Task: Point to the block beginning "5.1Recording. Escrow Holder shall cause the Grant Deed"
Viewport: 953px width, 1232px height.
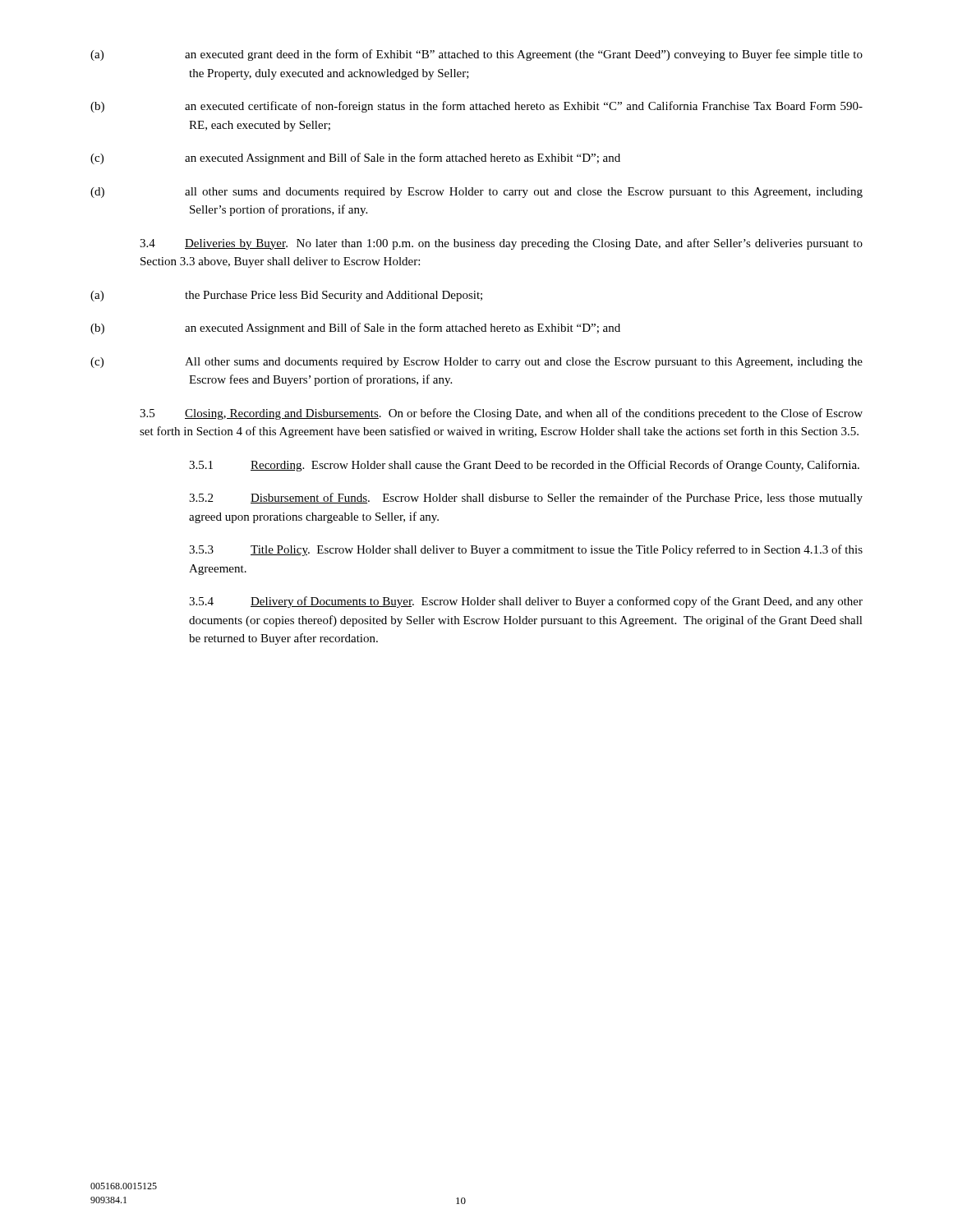Action: coord(476,465)
